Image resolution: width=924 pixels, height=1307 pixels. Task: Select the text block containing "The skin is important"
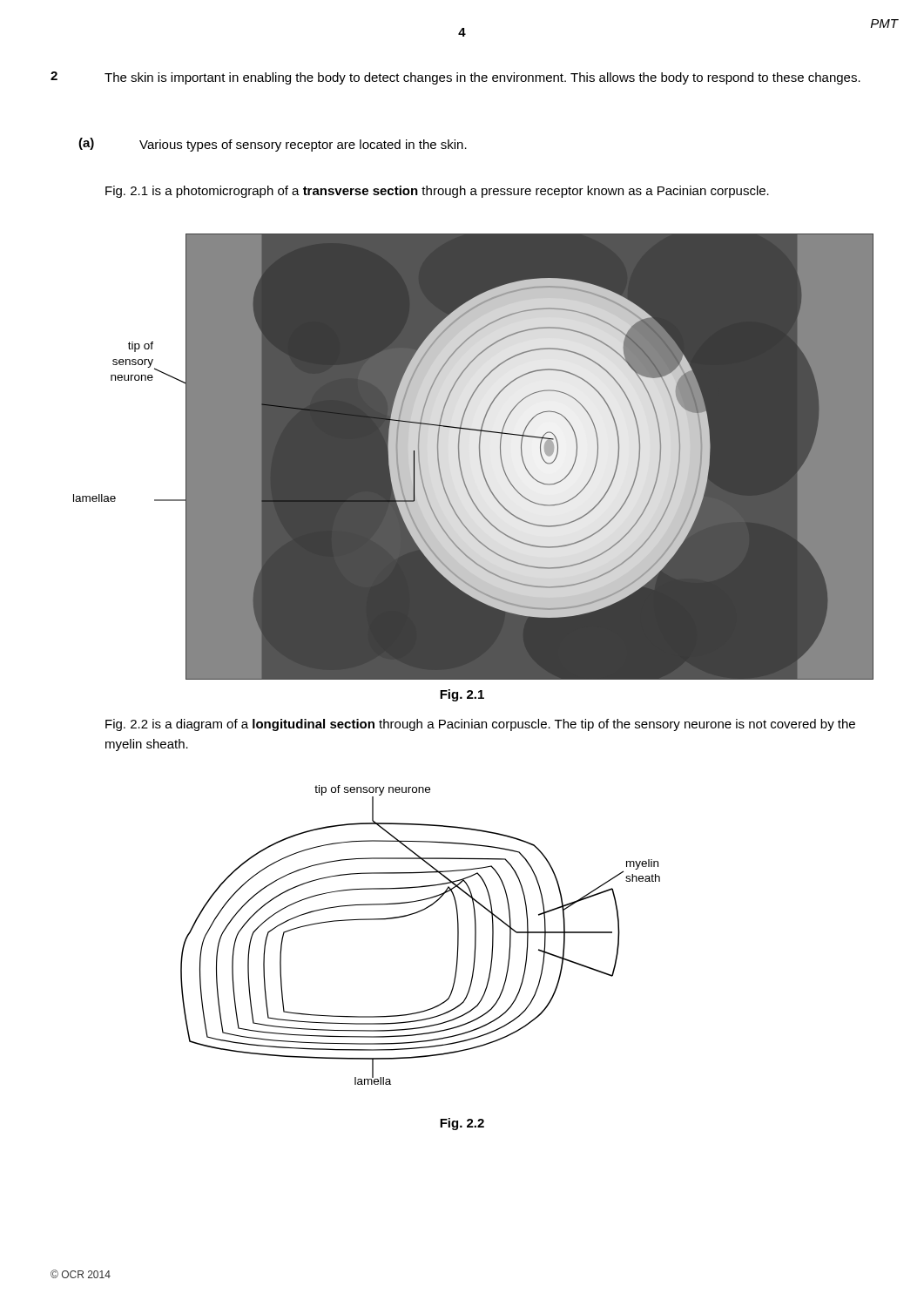pyautogui.click(x=483, y=77)
